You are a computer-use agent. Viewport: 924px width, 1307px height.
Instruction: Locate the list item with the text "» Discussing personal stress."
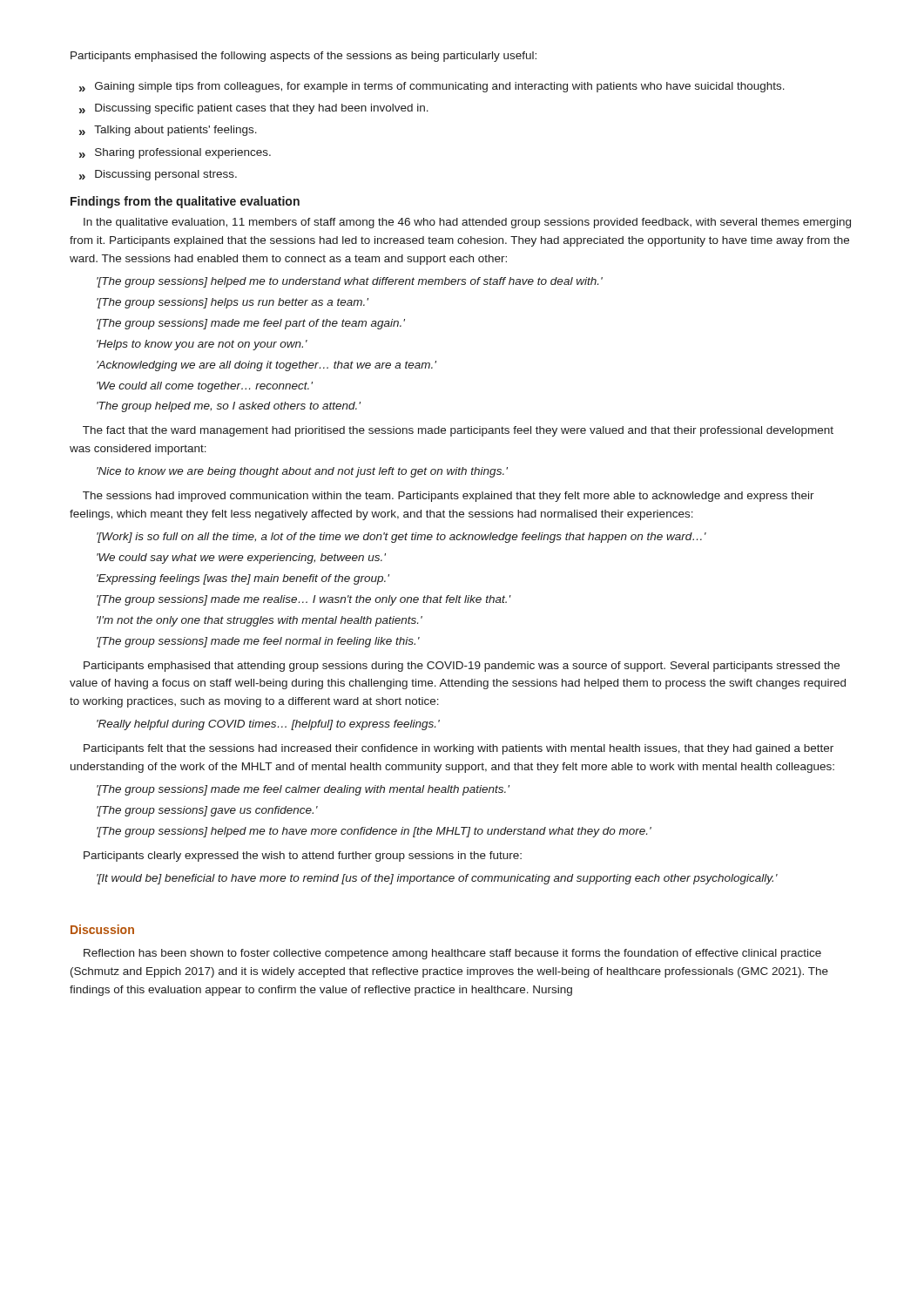click(158, 176)
